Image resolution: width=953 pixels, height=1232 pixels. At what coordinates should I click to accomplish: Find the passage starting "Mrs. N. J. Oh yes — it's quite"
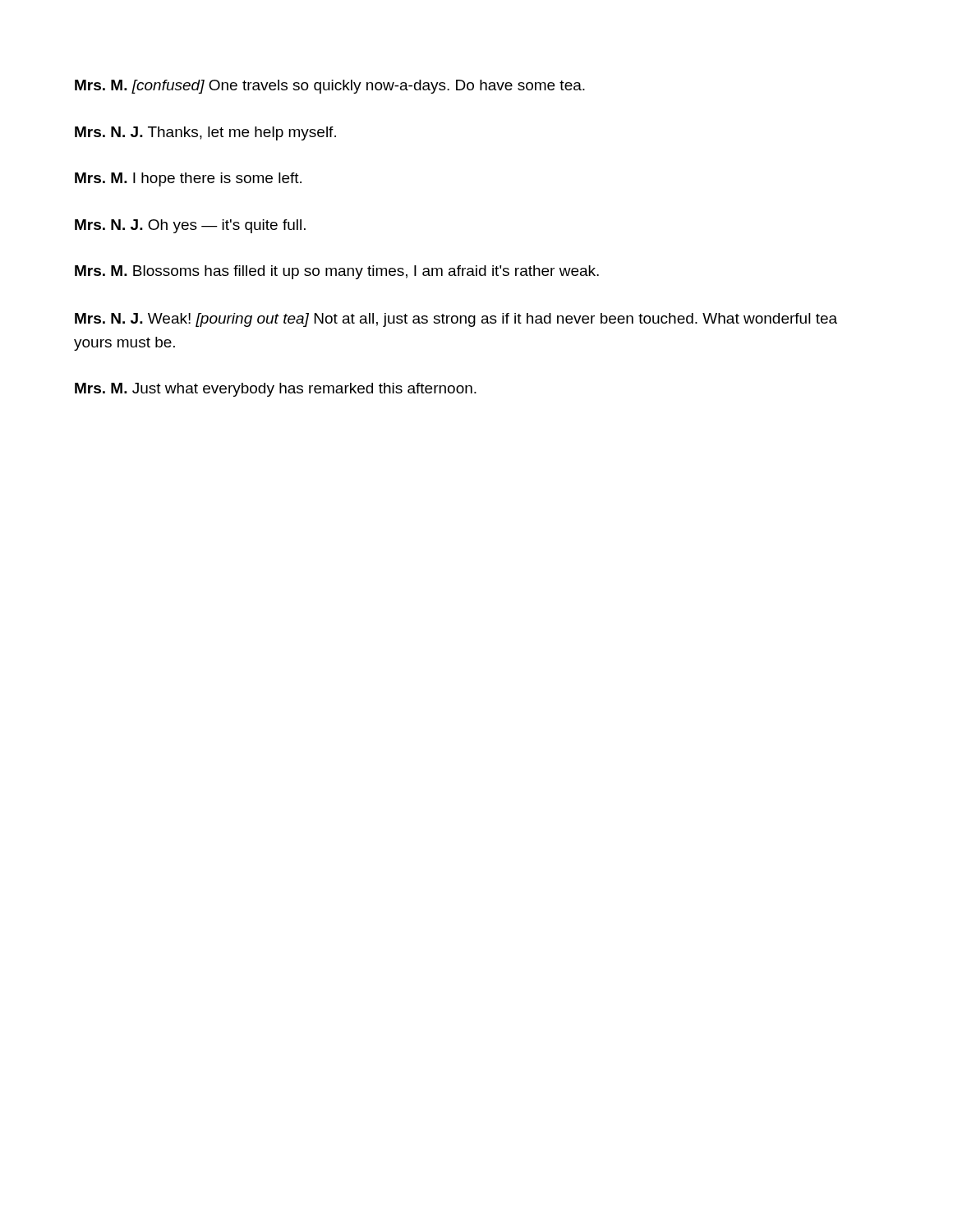[190, 224]
